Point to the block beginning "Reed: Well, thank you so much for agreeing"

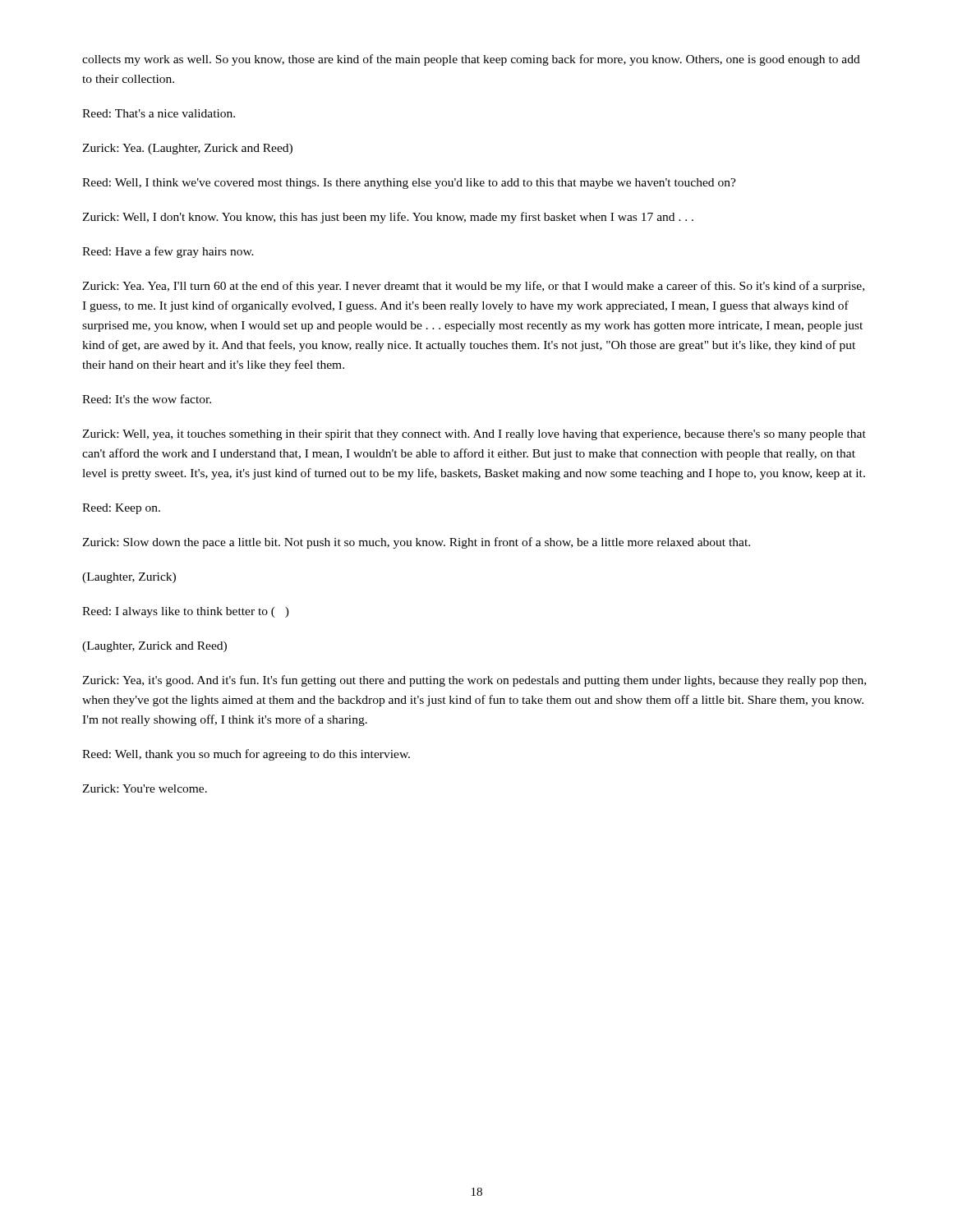[246, 754]
